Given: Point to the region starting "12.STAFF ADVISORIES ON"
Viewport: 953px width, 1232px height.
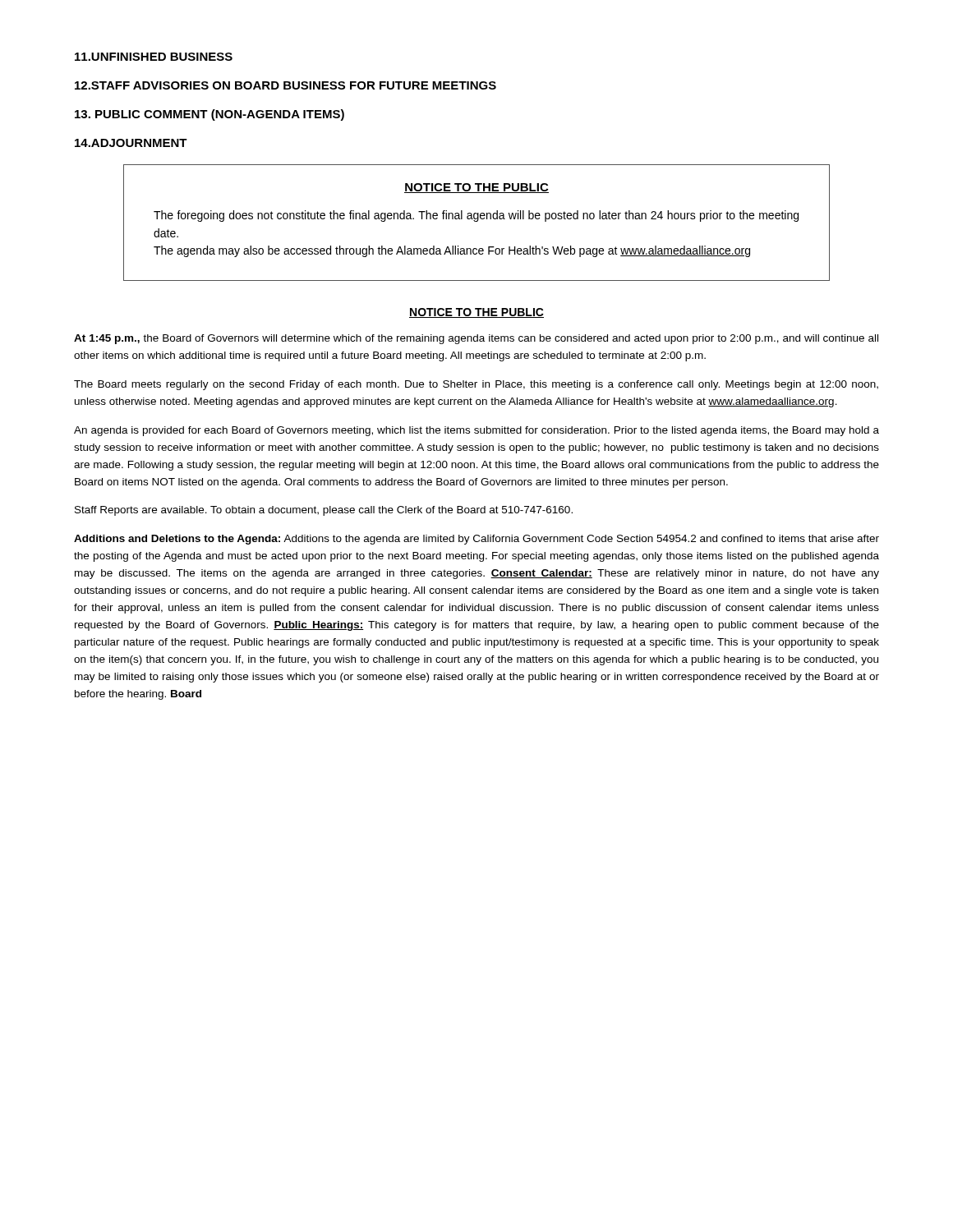Looking at the screenshot, I should click(285, 85).
